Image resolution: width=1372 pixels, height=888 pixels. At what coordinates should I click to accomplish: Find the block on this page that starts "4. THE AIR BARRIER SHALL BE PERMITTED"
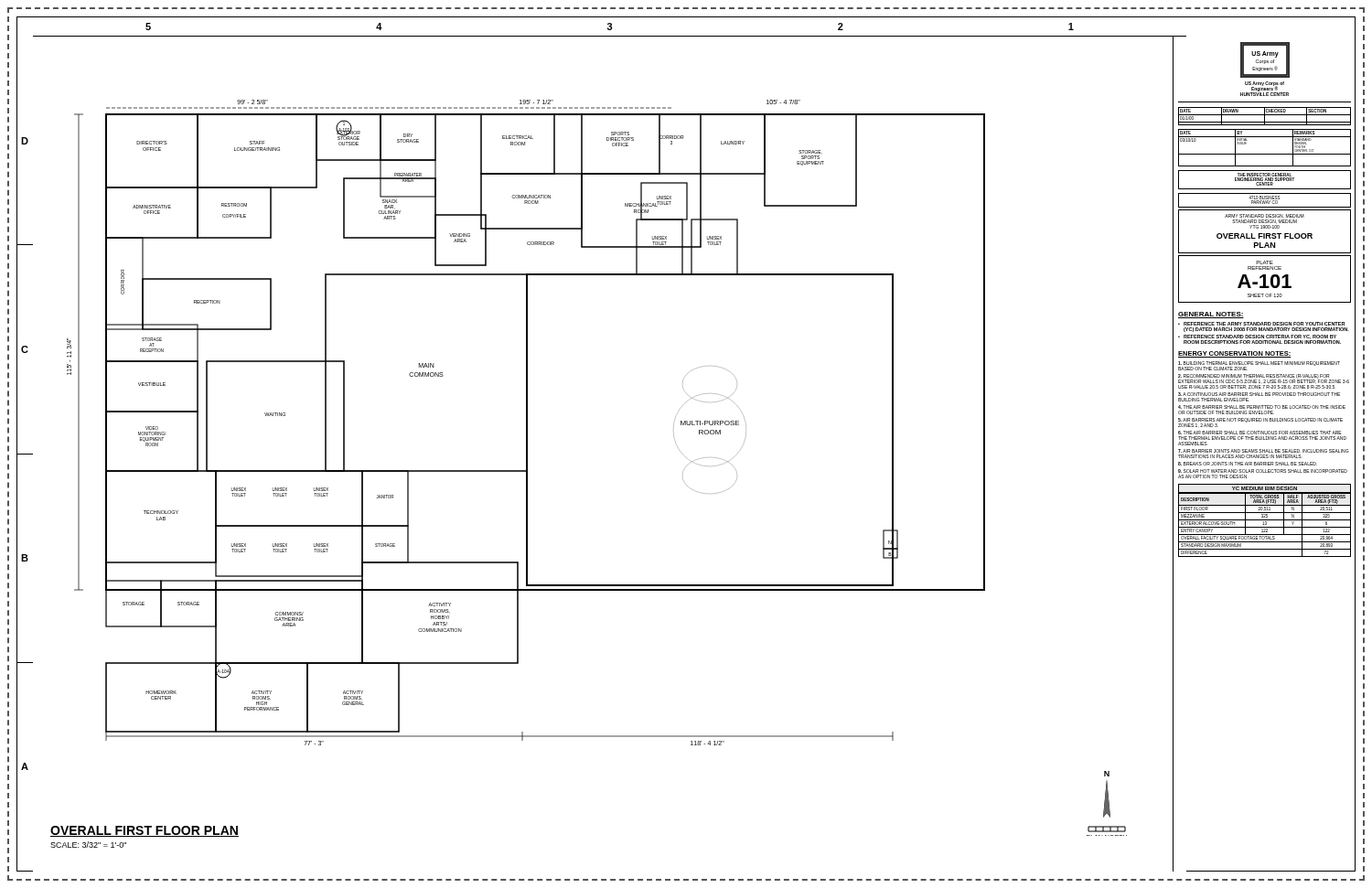pos(1262,410)
